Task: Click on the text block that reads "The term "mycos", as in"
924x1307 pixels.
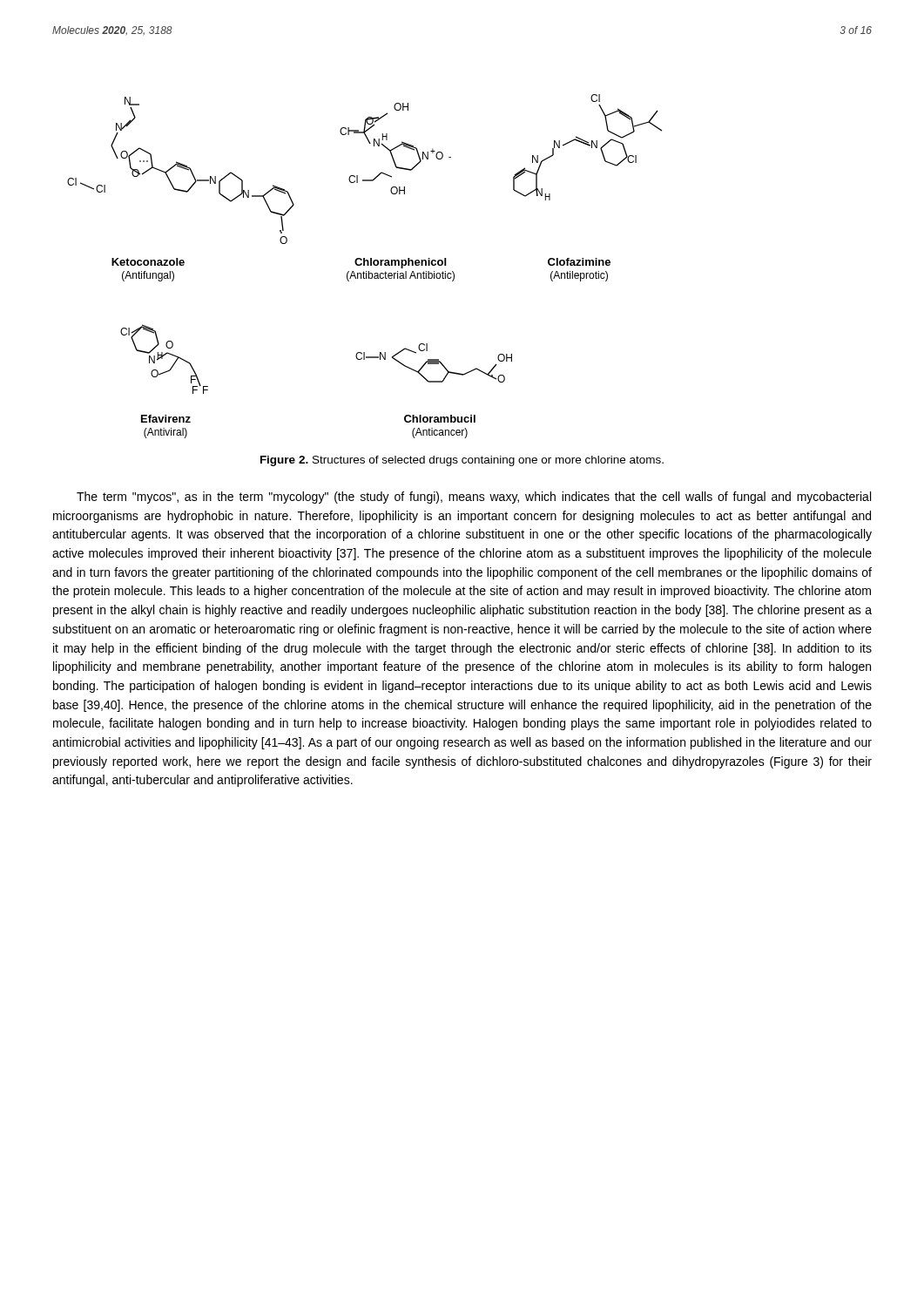Action: [462, 639]
